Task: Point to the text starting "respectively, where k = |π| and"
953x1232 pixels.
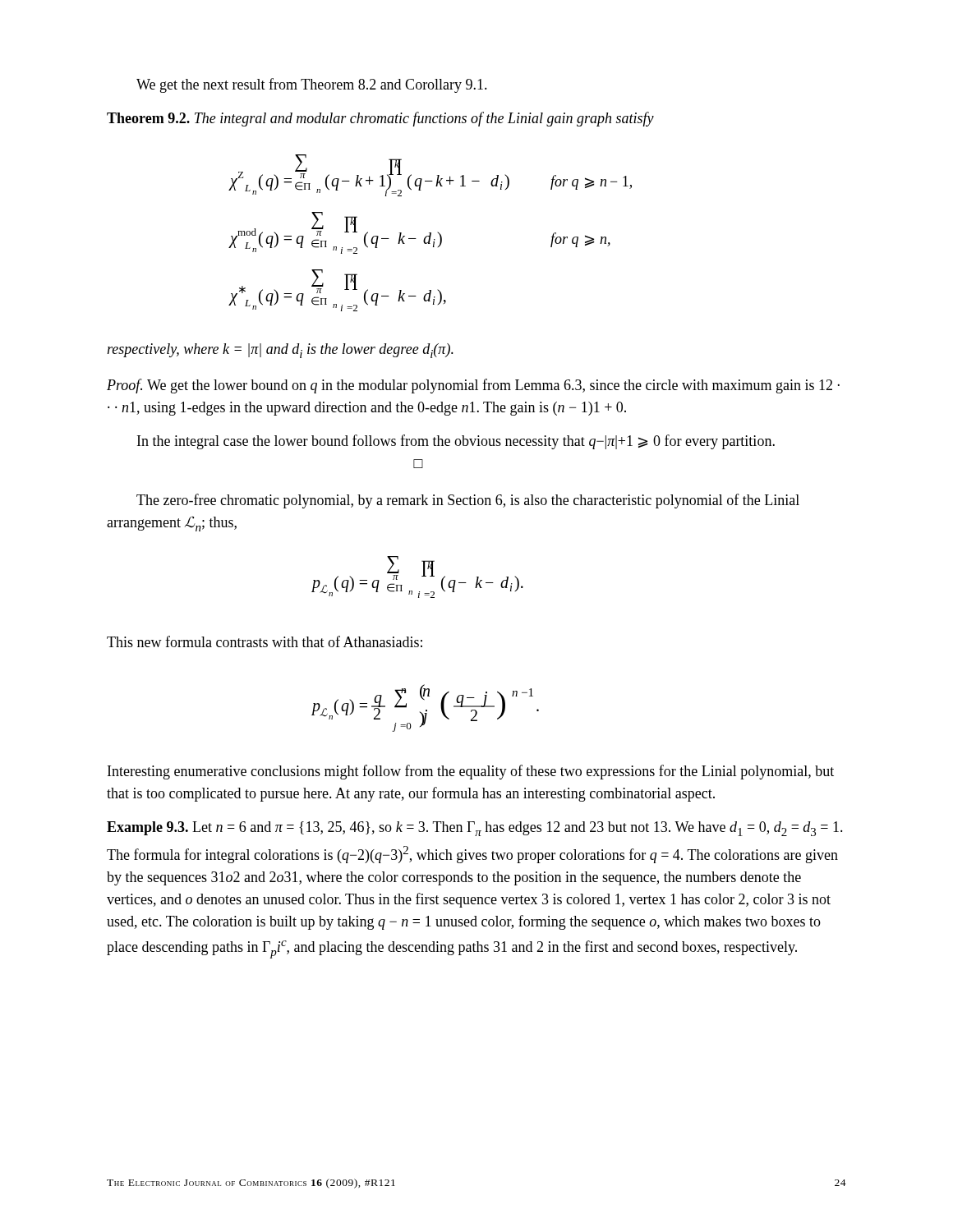Action: click(x=281, y=351)
